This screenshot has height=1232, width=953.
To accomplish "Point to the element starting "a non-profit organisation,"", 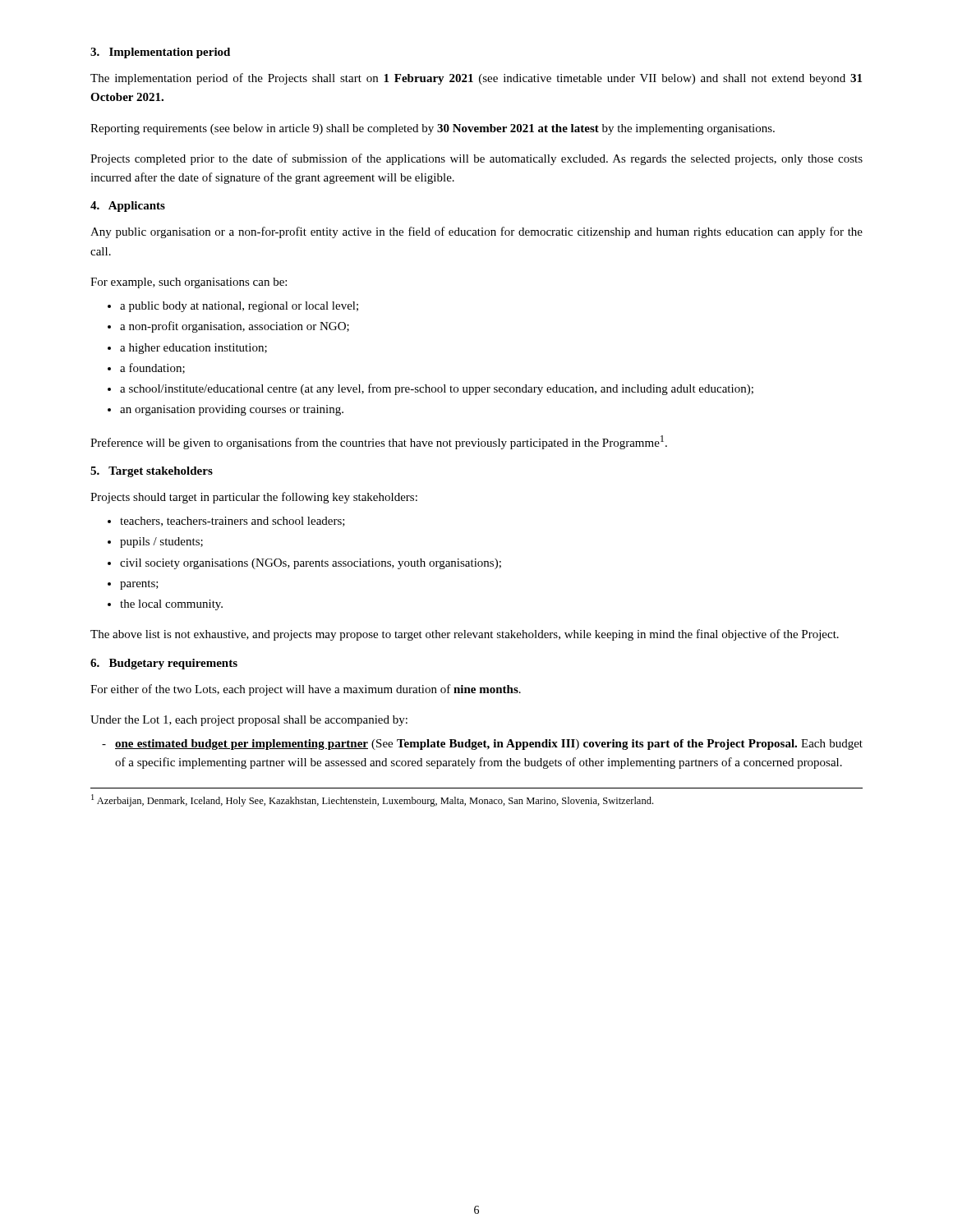I will click(x=235, y=326).
